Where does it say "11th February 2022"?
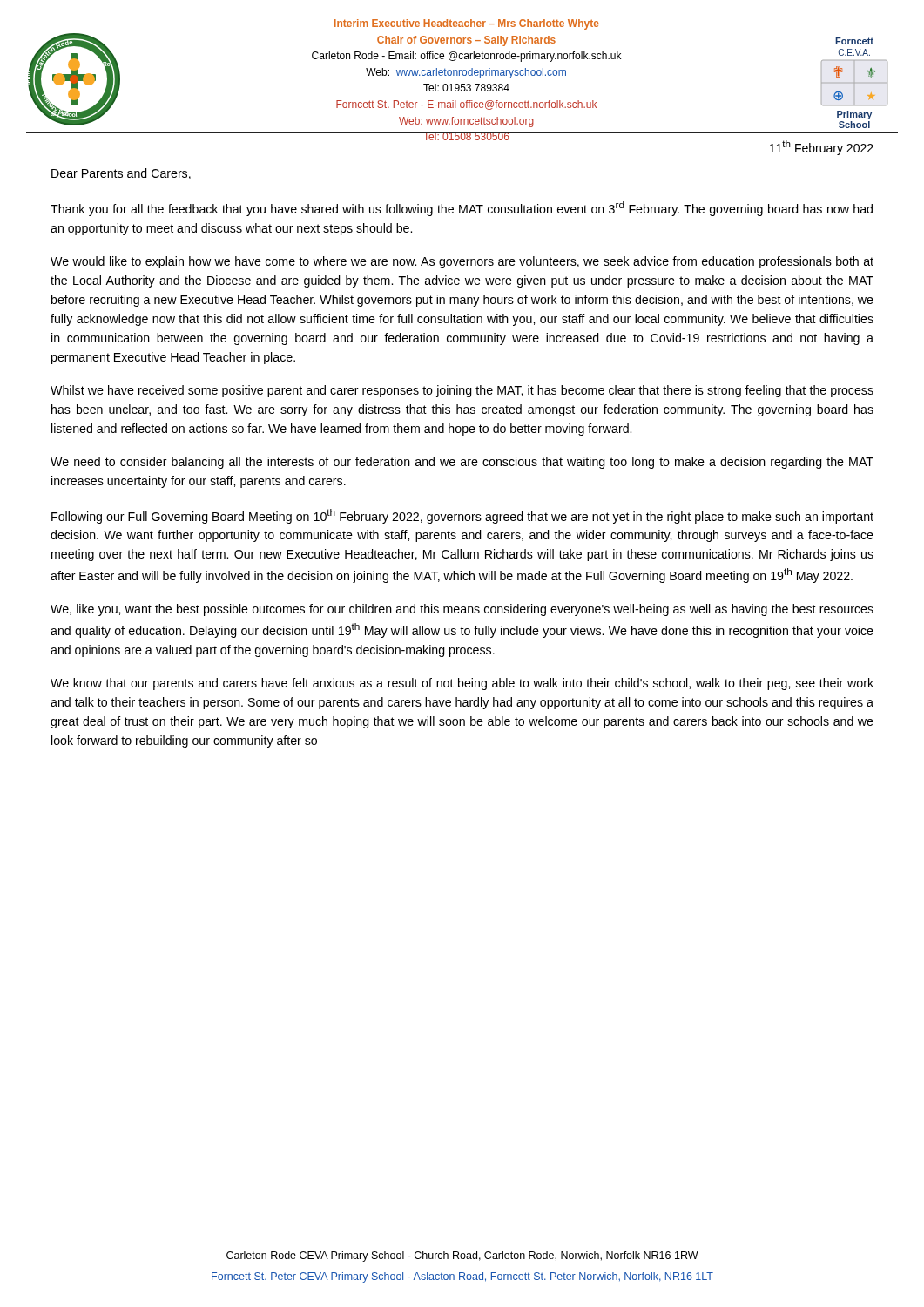This screenshot has width=924, height=1307. (821, 146)
